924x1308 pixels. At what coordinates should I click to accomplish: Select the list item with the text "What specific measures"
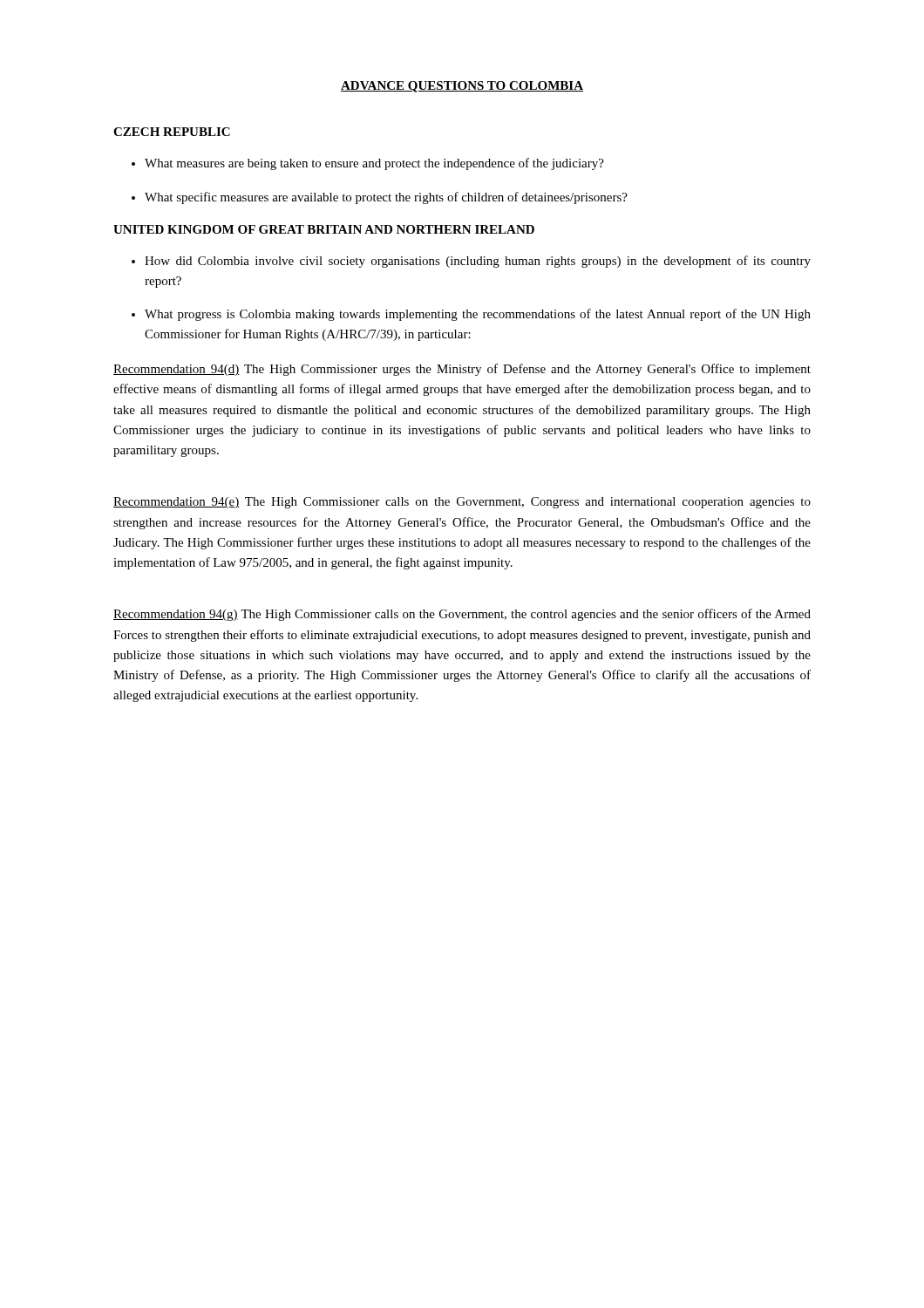pos(386,197)
